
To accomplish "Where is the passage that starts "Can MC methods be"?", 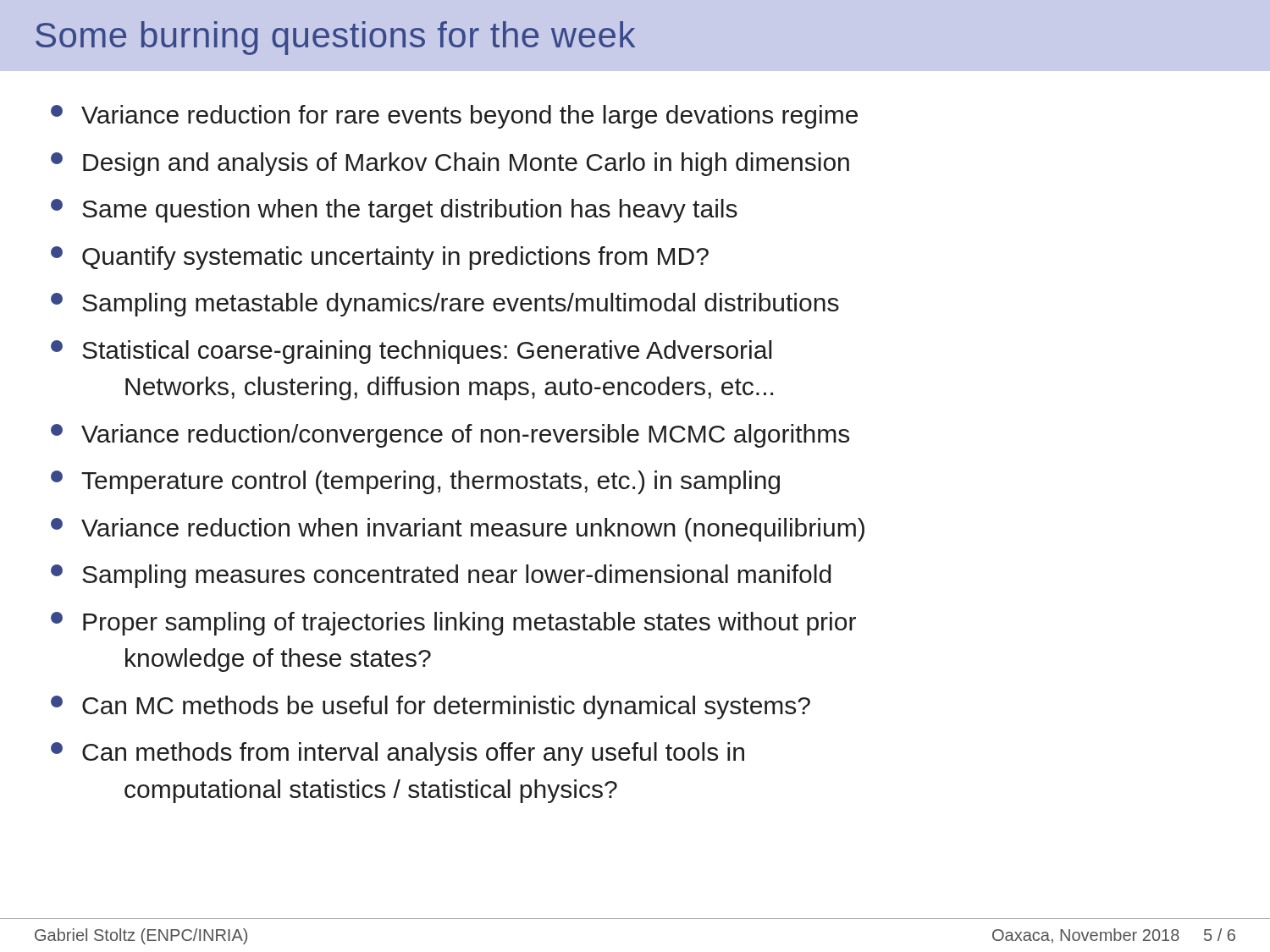I will (635, 705).
